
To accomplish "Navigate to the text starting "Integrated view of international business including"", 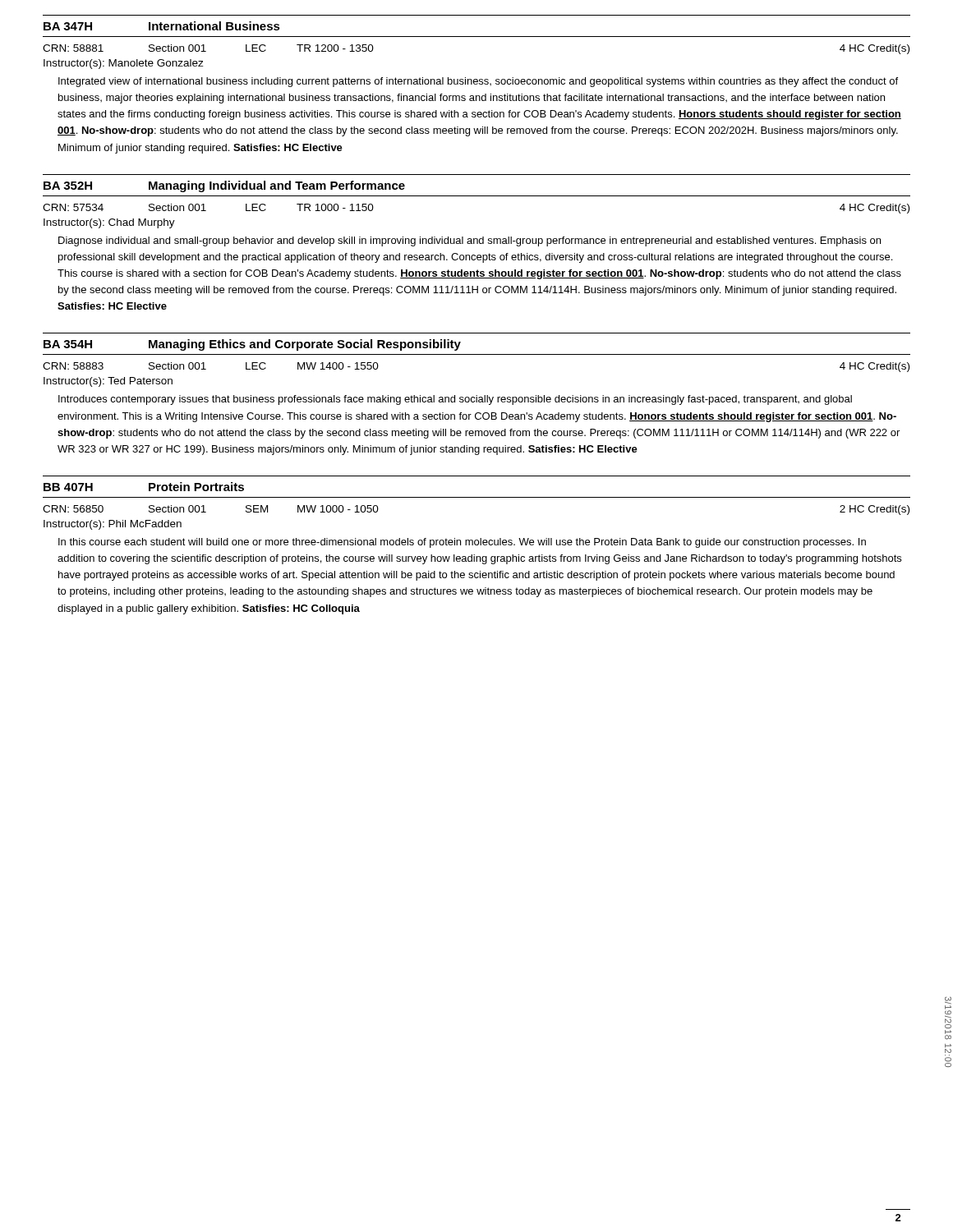I will pyautogui.click(x=479, y=114).
